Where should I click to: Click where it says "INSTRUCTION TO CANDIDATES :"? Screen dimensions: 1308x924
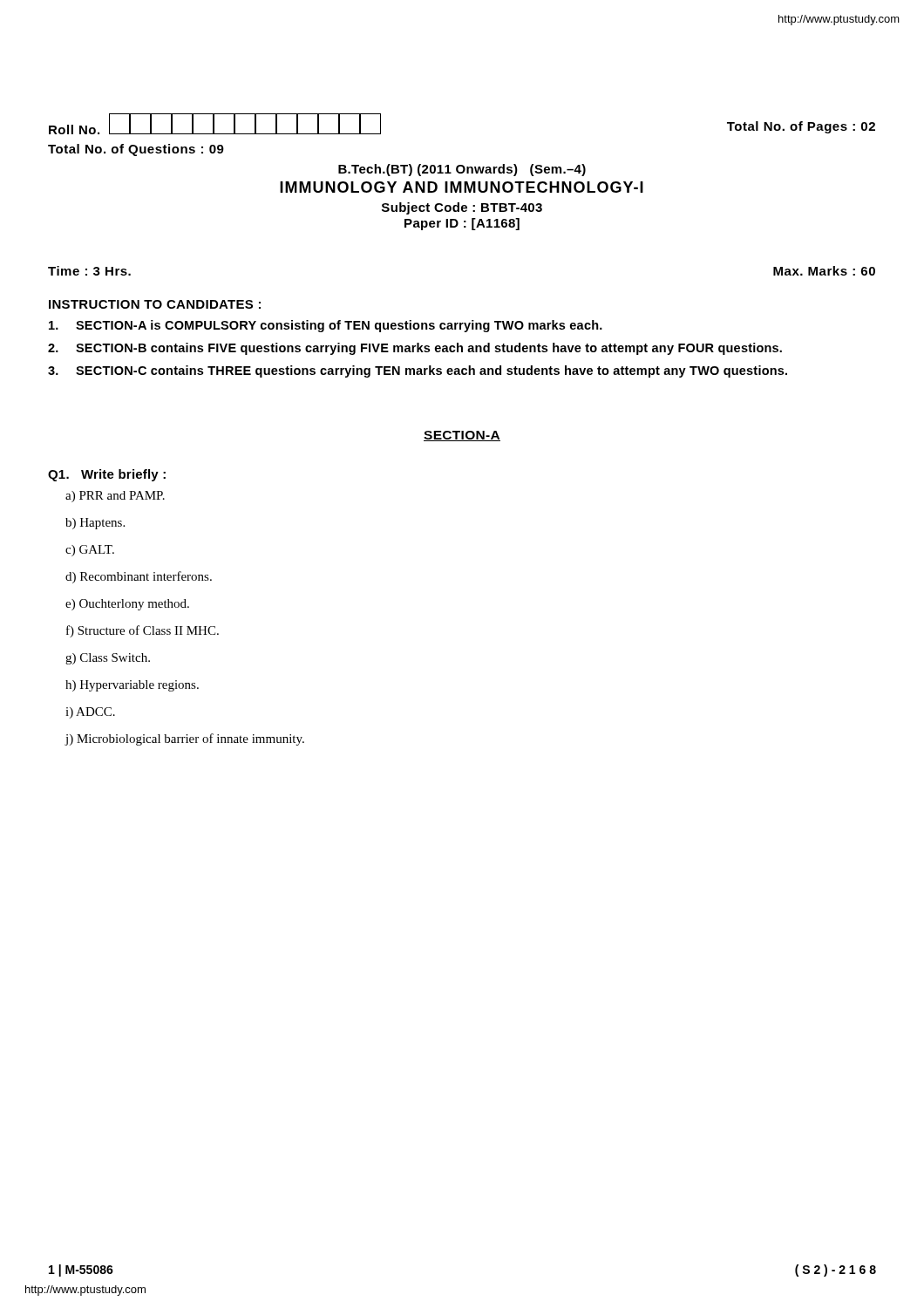click(155, 304)
